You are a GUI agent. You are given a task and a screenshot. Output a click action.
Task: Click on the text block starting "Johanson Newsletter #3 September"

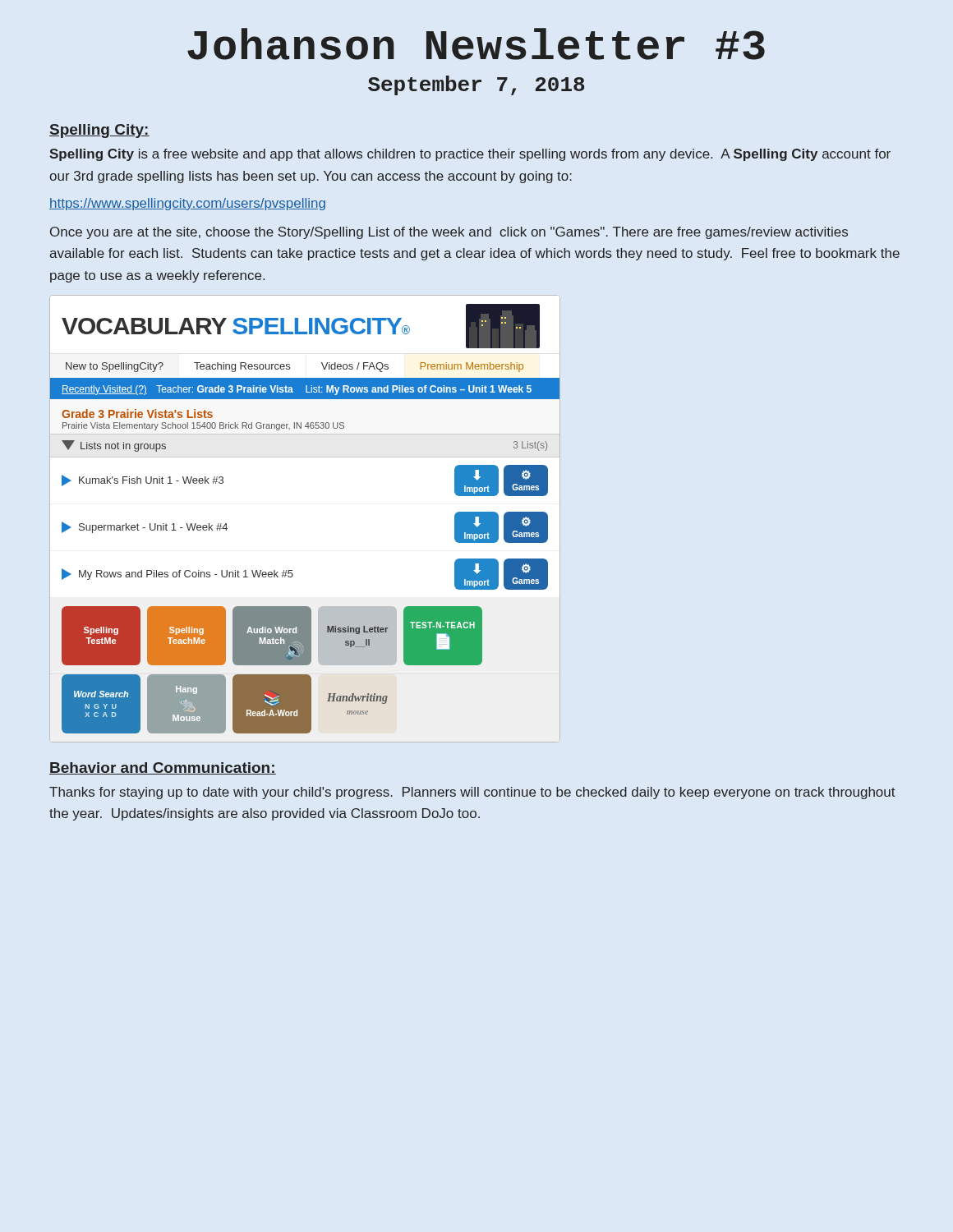(x=476, y=61)
